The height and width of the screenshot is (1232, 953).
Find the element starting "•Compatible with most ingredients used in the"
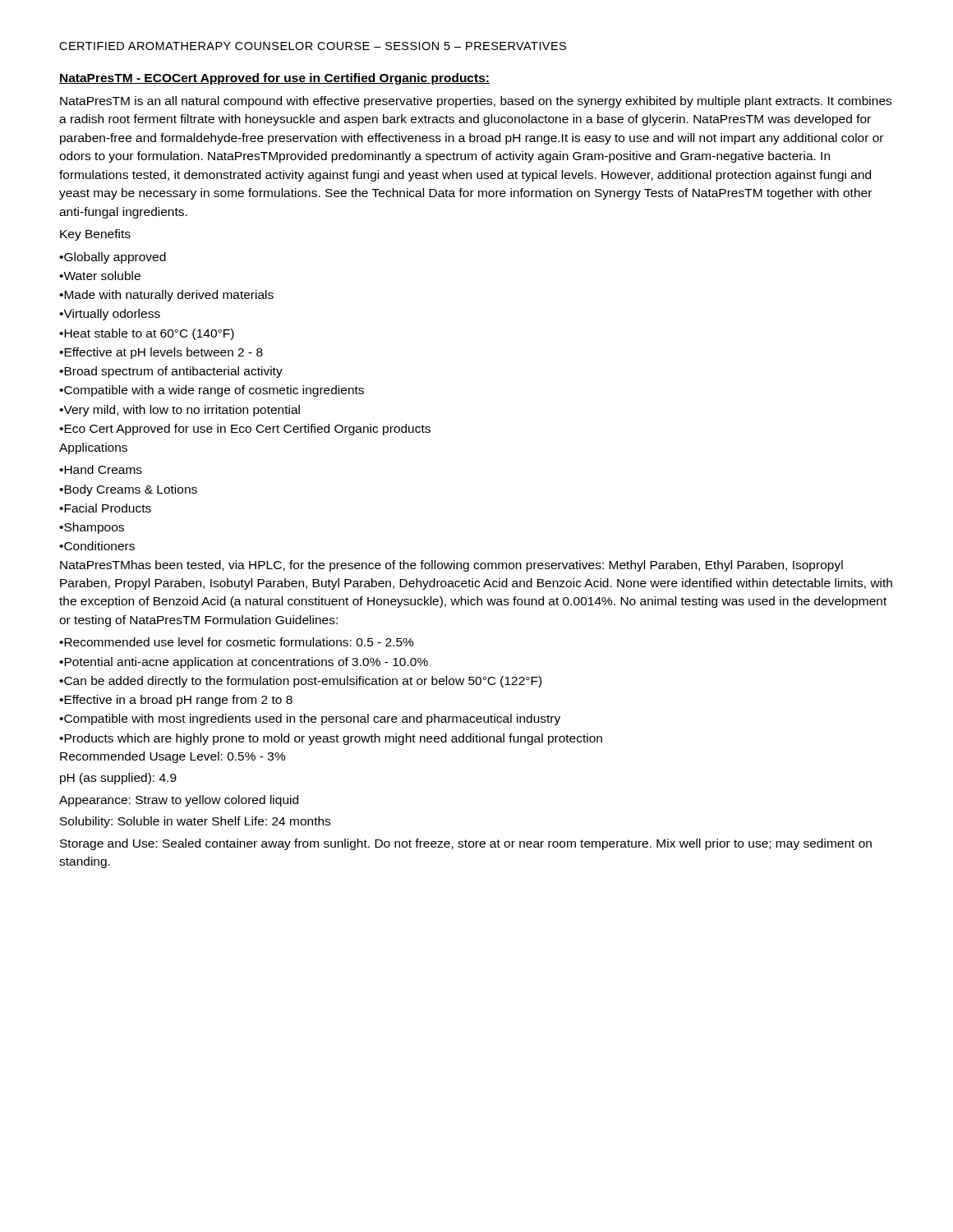click(x=310, y=719)
